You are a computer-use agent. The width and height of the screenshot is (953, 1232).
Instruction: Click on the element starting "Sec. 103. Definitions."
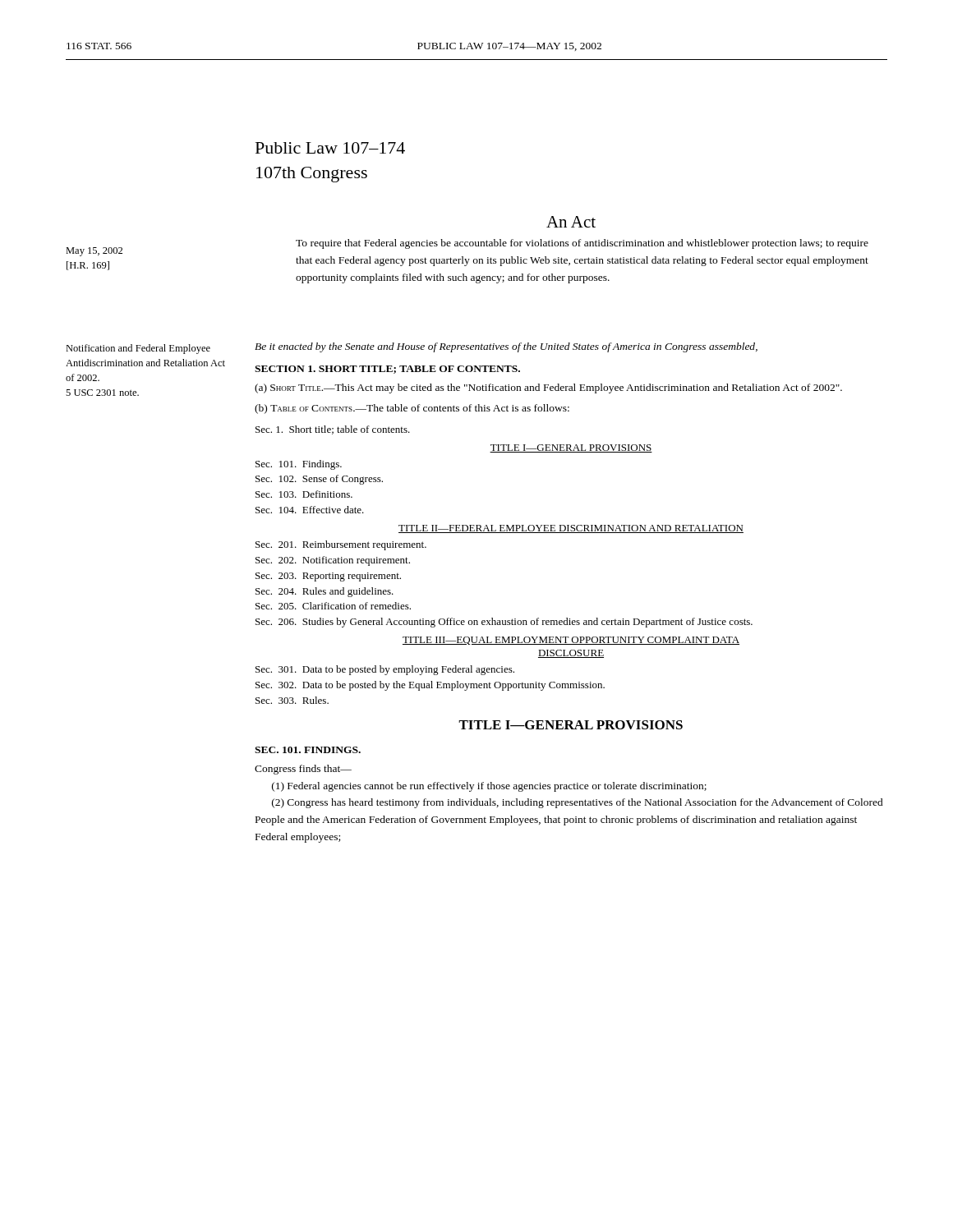304,494
